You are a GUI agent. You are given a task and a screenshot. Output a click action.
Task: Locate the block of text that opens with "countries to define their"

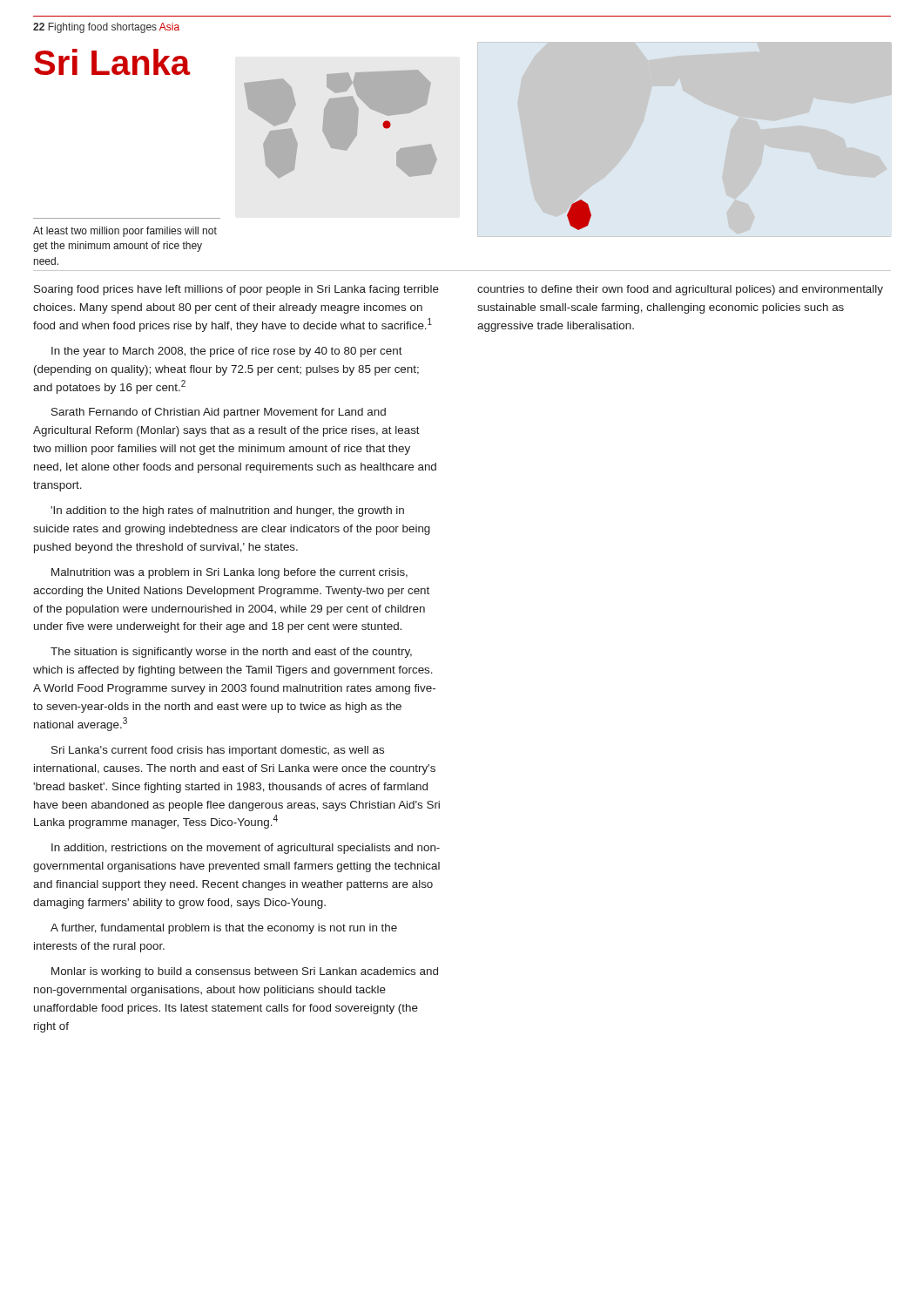point(684,308)
